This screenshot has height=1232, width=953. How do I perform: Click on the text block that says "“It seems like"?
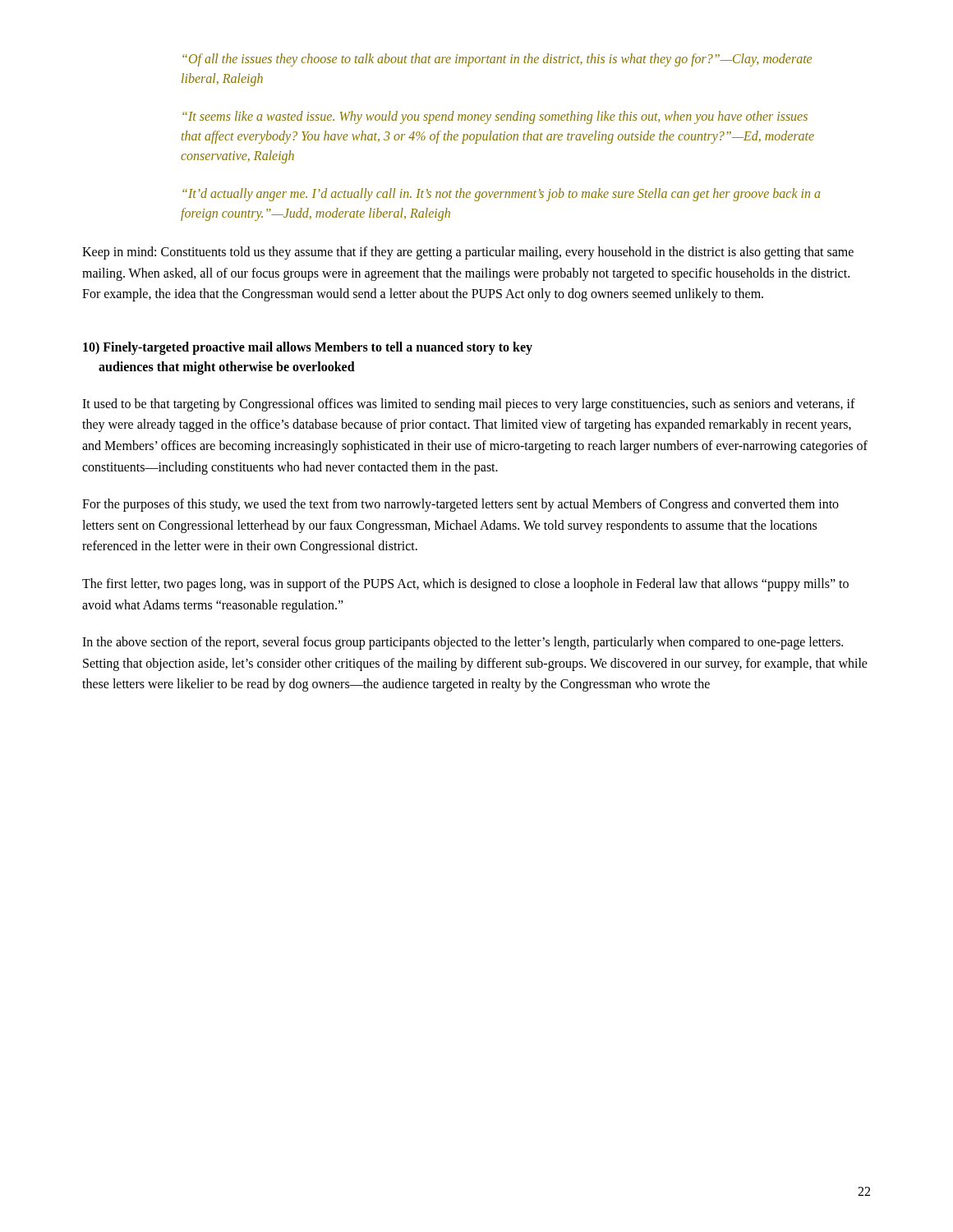coord(498,136)
